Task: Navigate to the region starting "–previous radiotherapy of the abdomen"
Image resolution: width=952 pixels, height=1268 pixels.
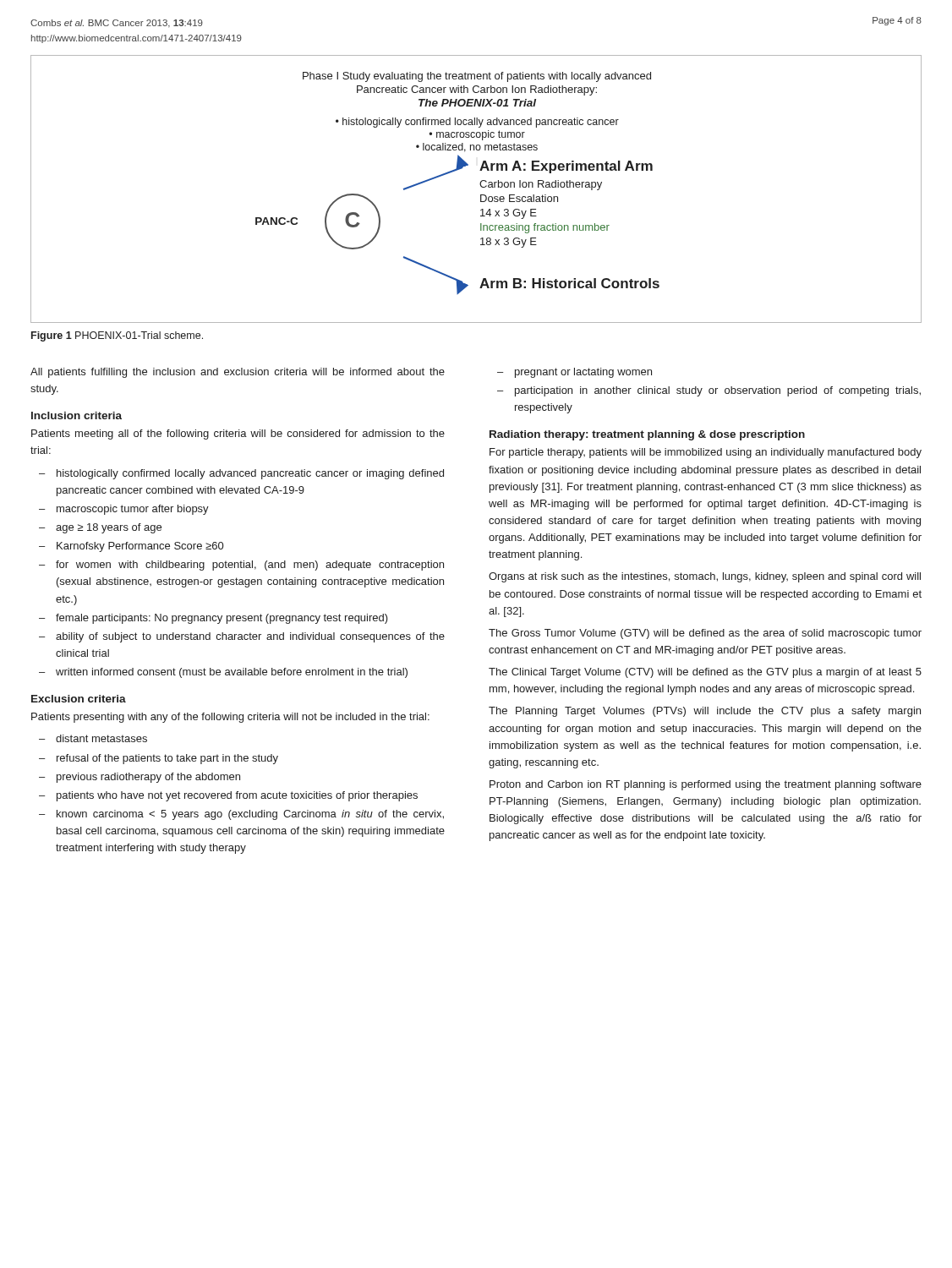Action: tap(140, 777)
